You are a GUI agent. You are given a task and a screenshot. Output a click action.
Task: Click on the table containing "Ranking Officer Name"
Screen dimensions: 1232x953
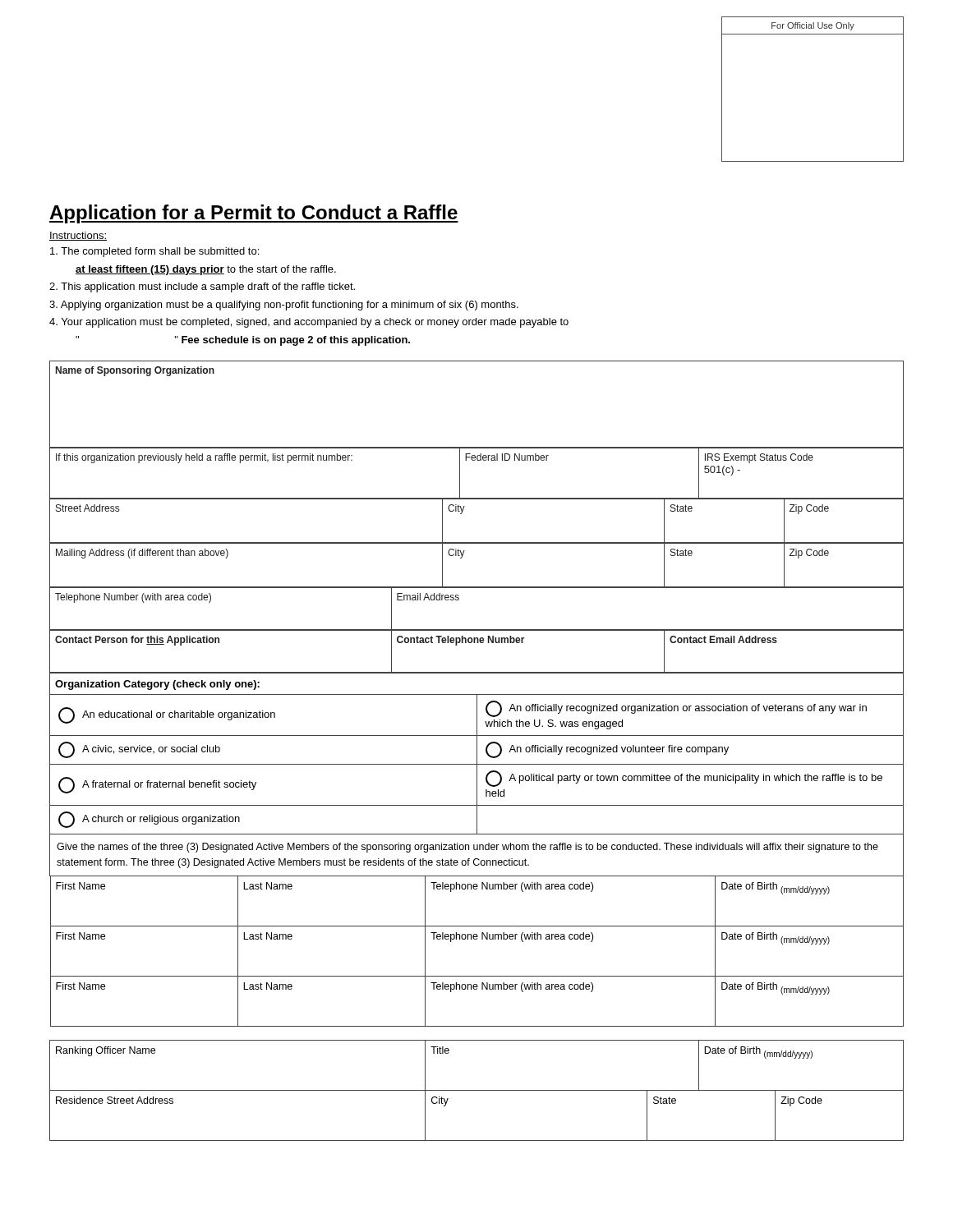[x=476, y=1065]
